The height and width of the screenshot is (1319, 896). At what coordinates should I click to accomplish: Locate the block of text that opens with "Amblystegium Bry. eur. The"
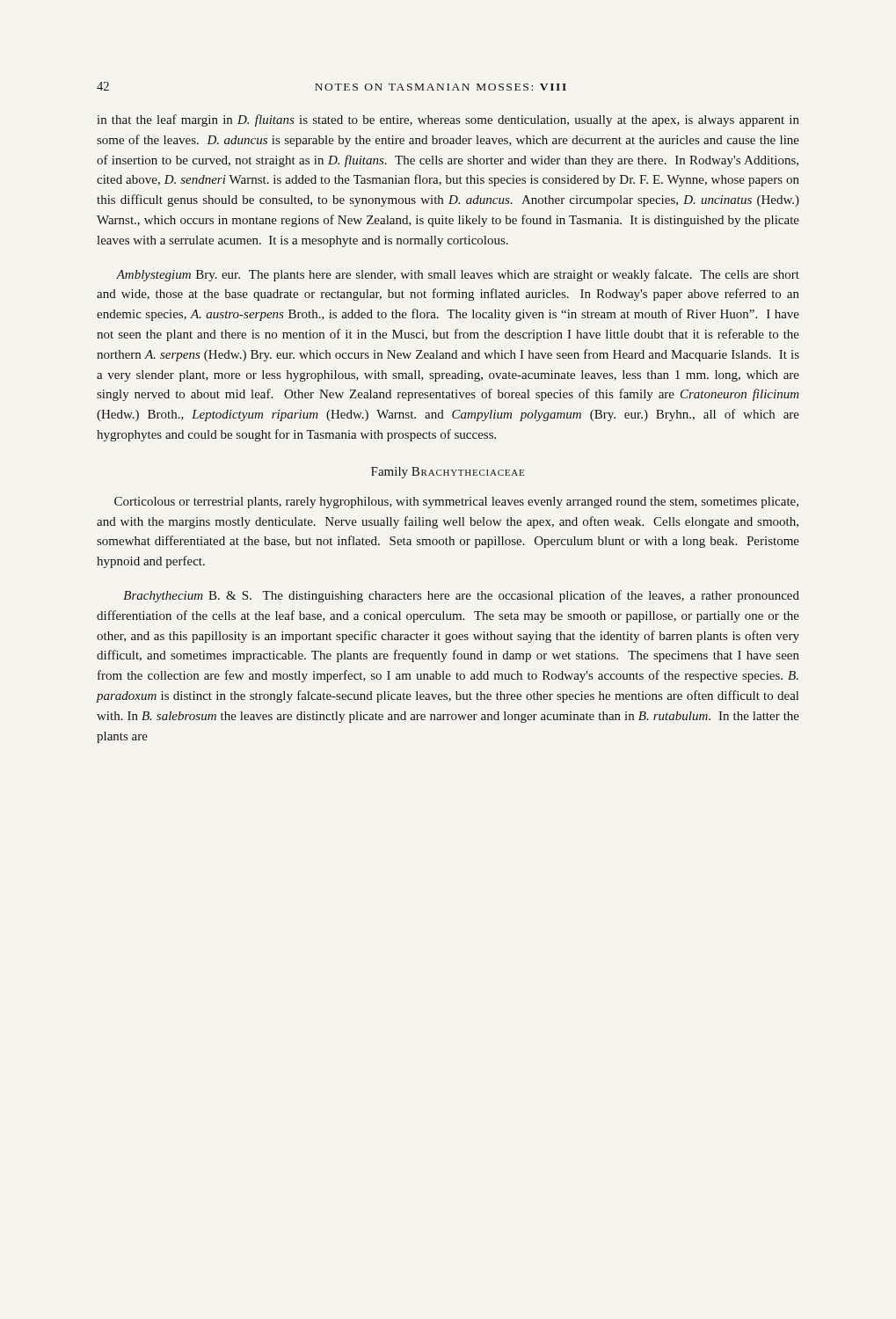click(x=448, y=354)
